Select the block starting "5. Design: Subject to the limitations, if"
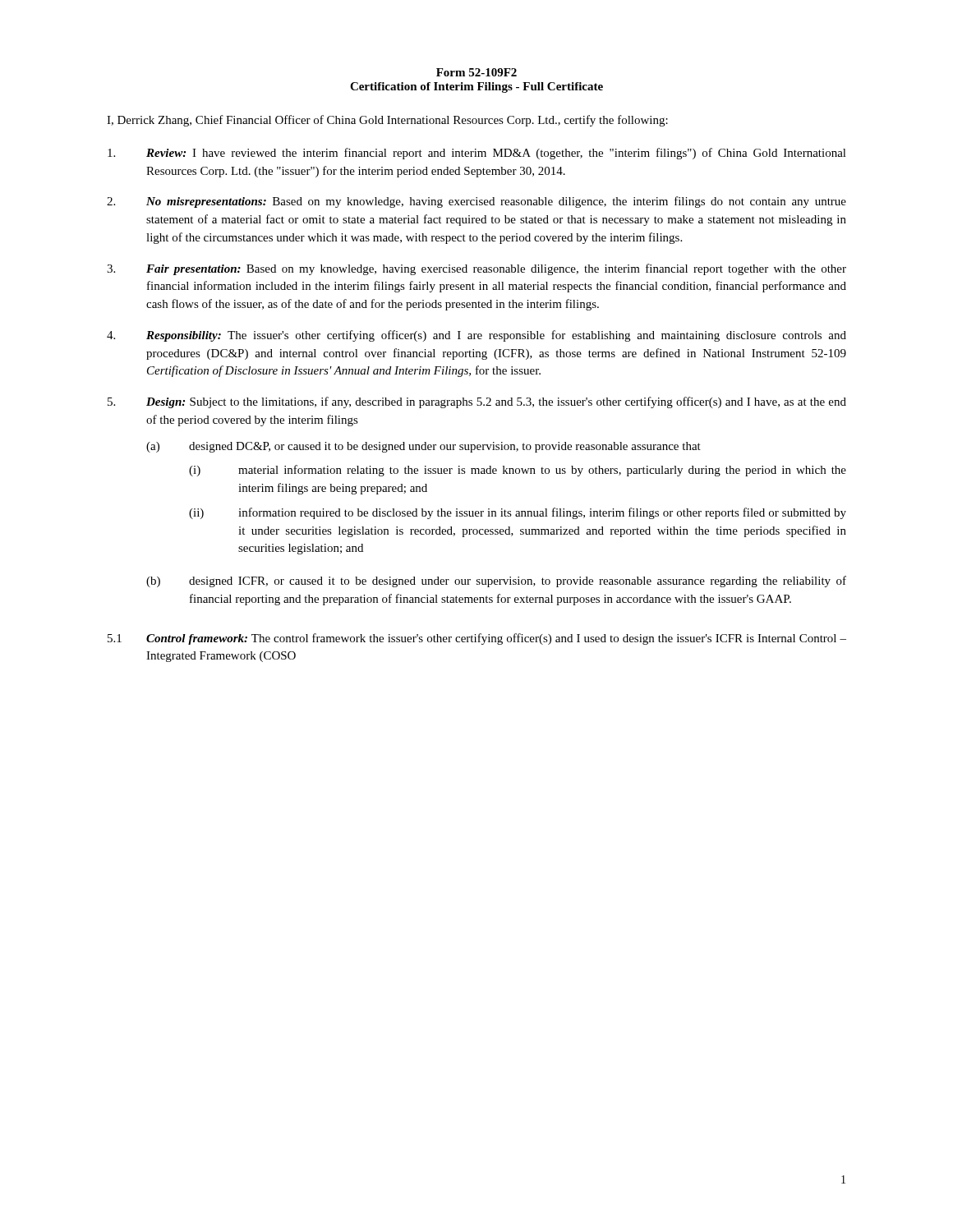The height and width of the screenshot is (1232, 953). click(476, 505)
